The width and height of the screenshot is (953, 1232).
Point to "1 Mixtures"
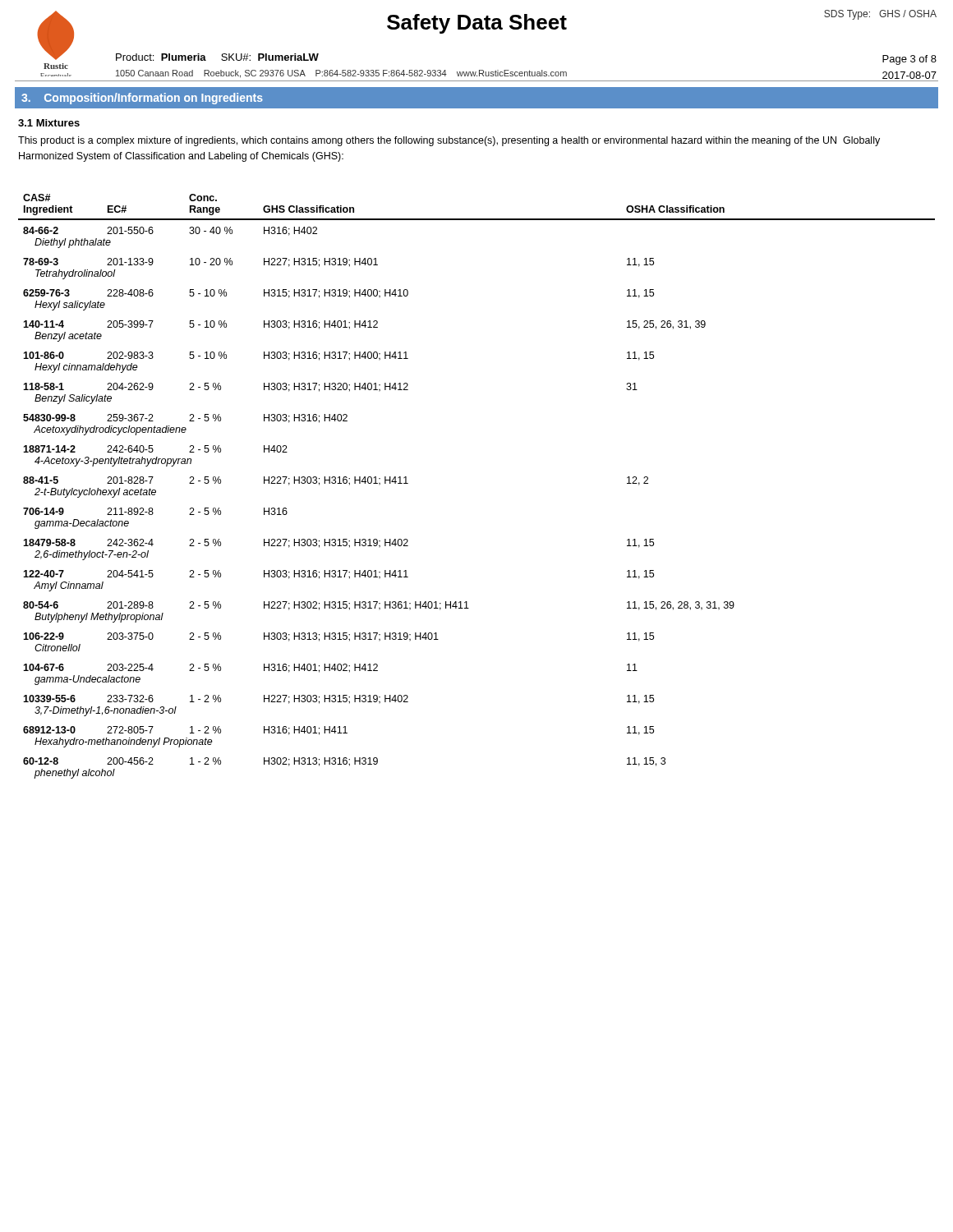pos(49,123)
